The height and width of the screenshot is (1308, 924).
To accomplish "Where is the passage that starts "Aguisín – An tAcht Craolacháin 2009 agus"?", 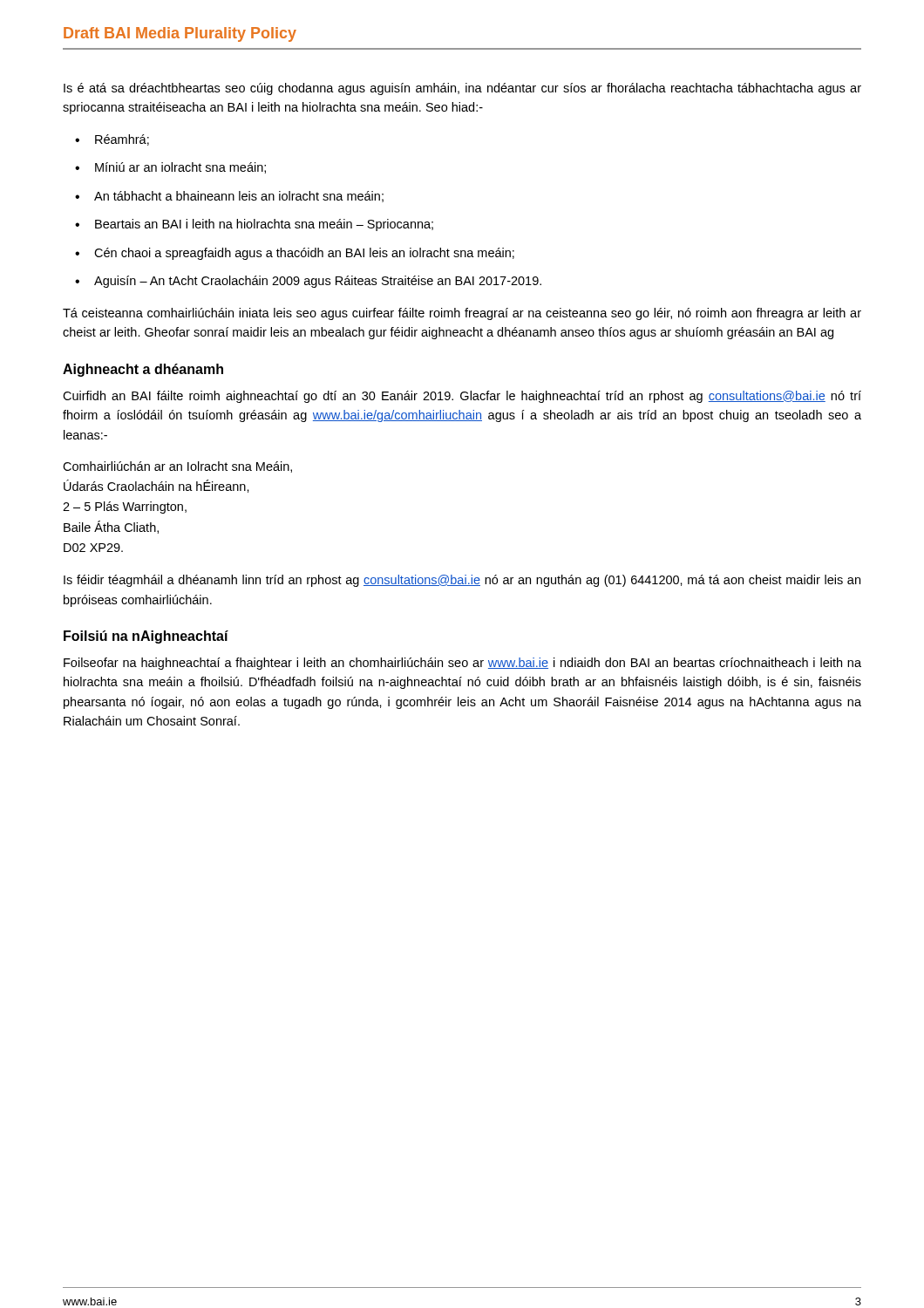I will coord(318,281).
